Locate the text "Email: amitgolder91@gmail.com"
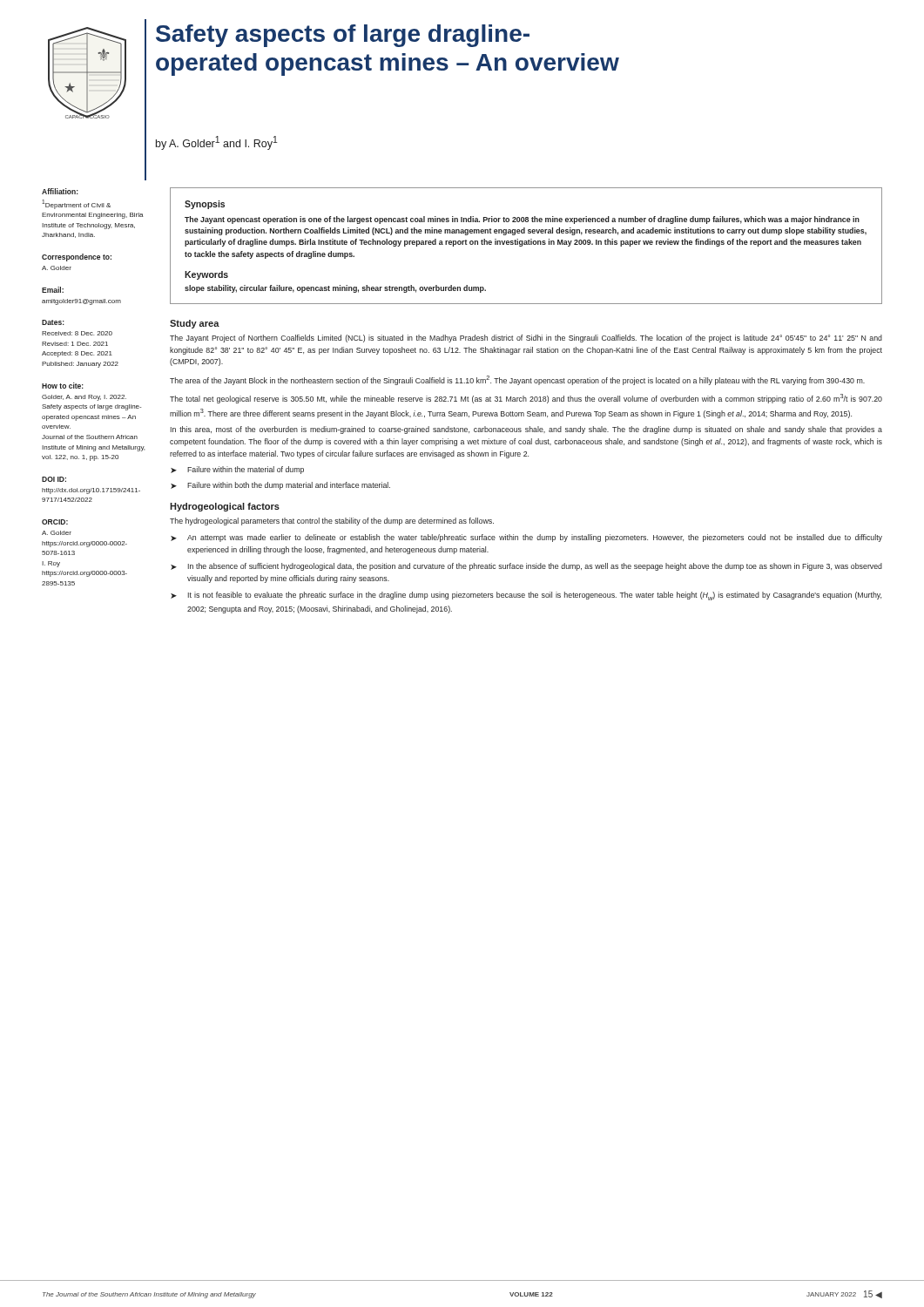The image size is (924, 1307). pos(98,296)
